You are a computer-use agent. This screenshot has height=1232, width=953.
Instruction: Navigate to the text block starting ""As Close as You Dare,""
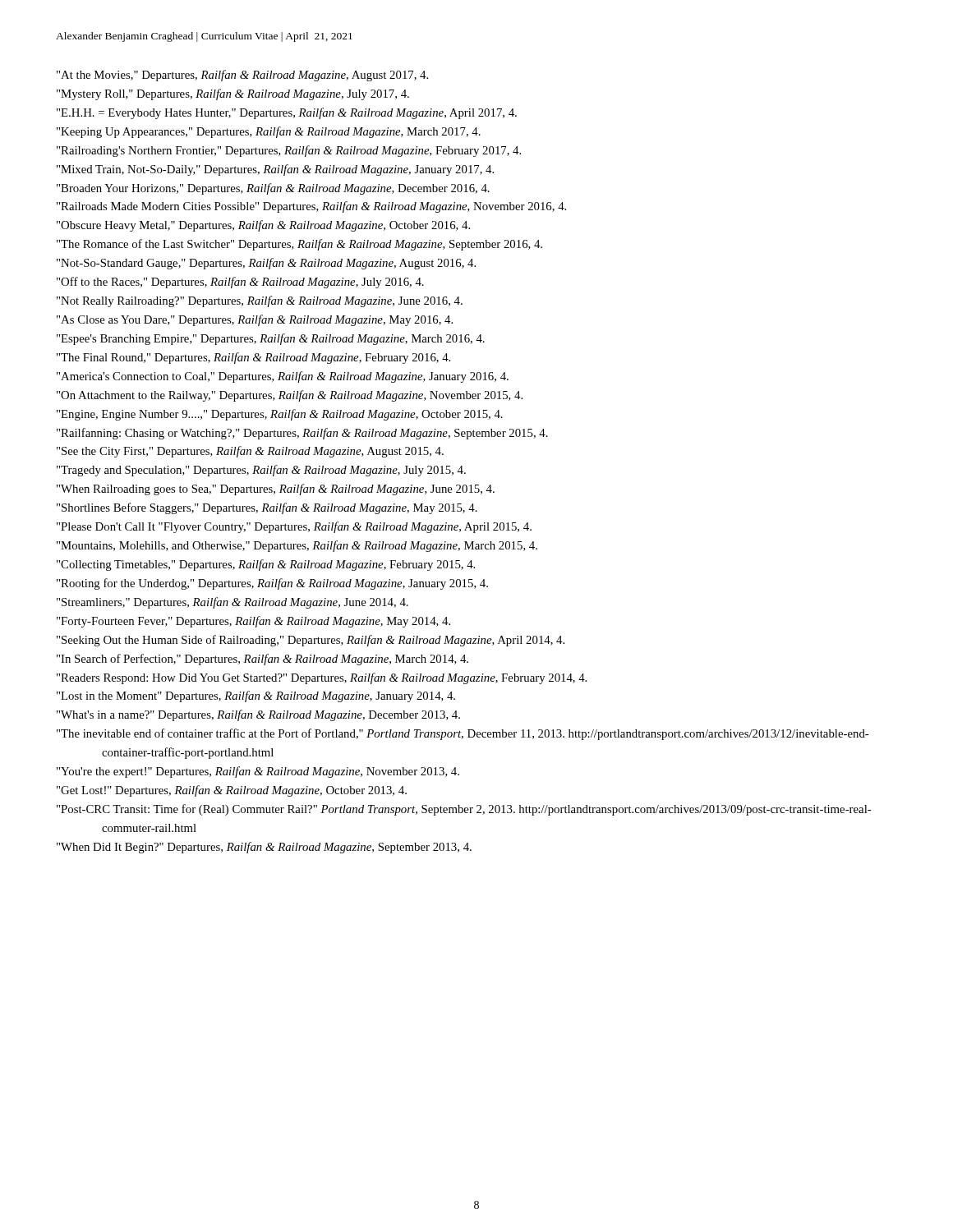coord(255,320)
